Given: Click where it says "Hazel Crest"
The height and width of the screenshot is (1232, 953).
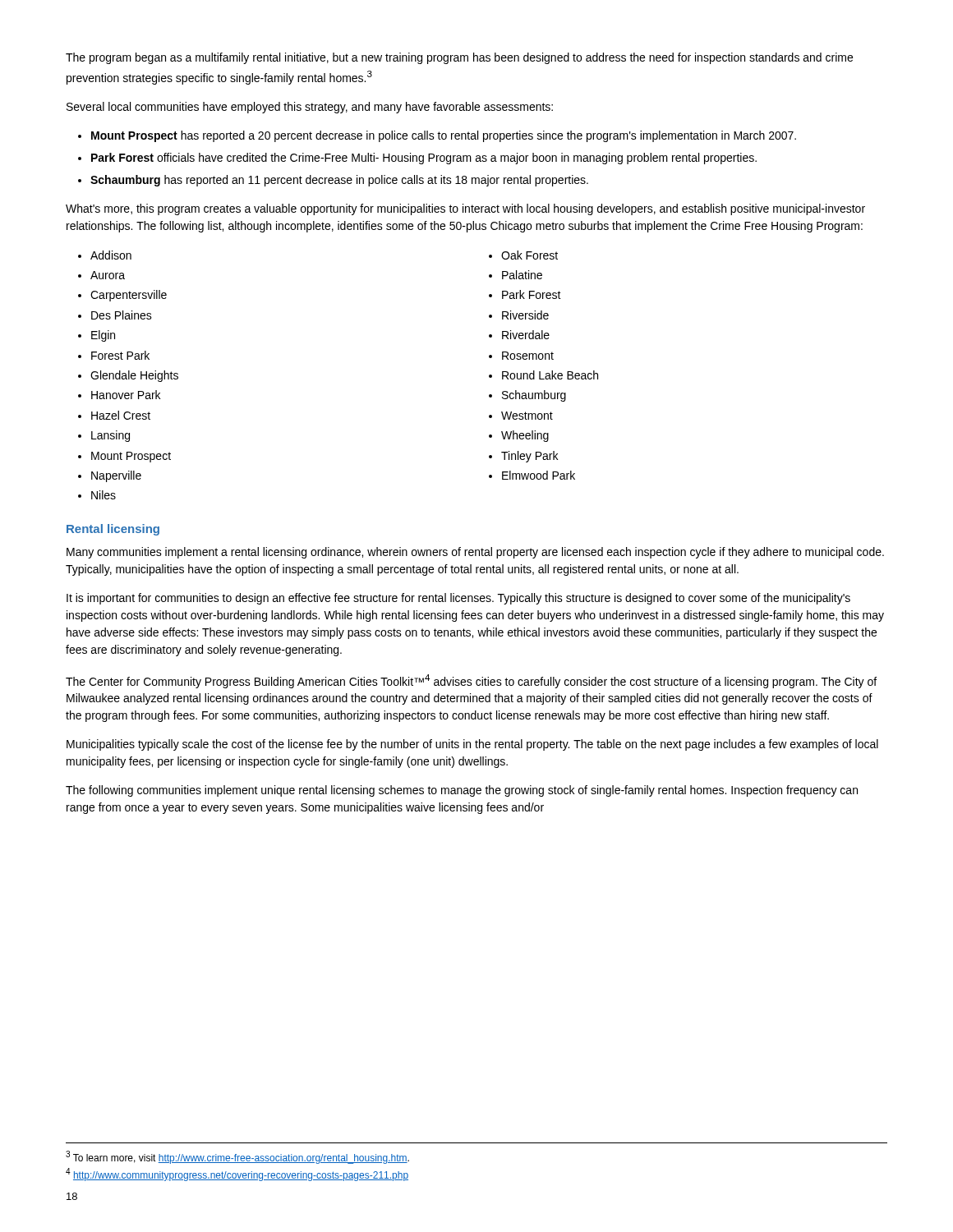Looking at the screenshot, I should point(120,415).
